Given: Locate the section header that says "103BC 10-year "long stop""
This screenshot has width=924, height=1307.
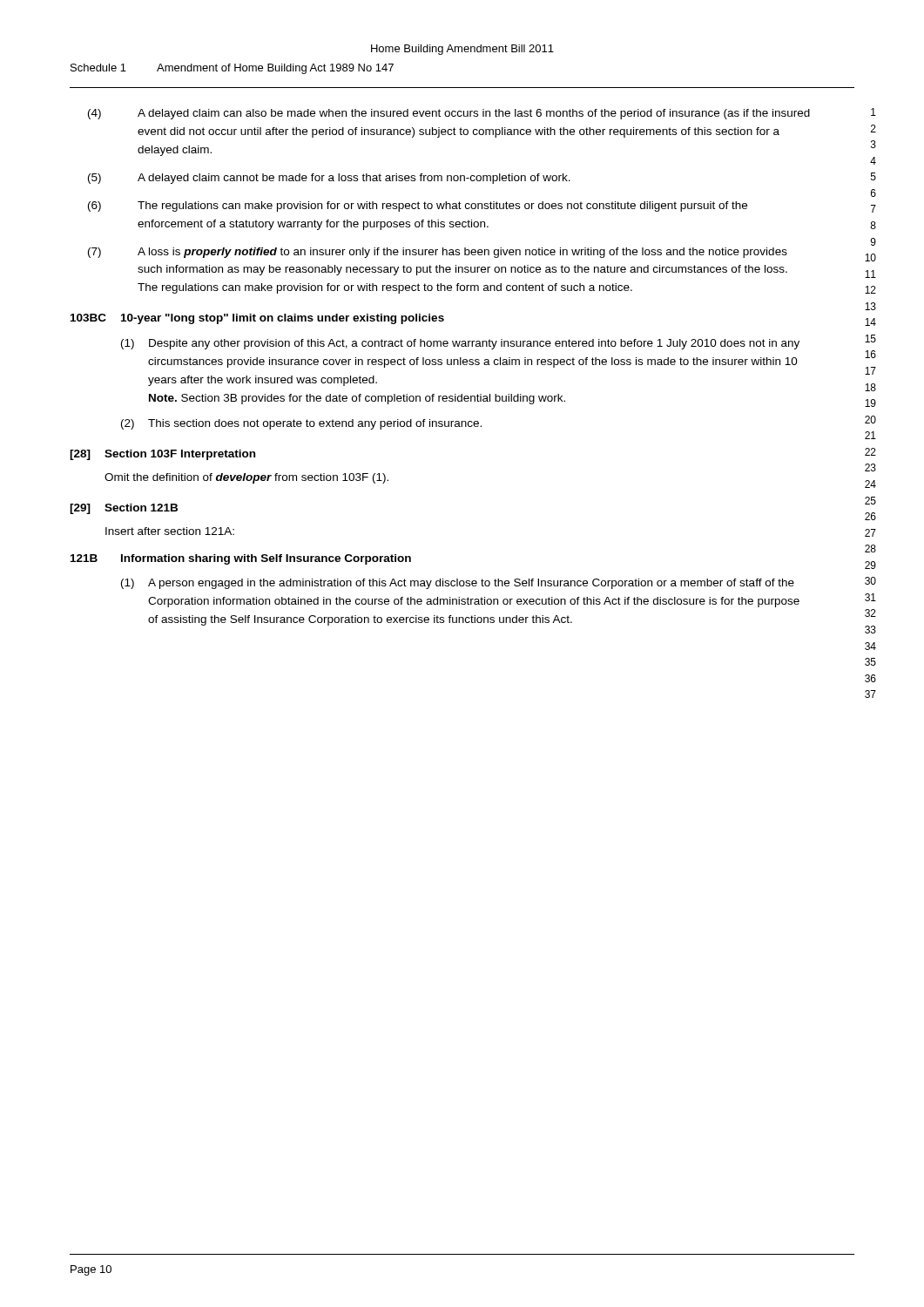Looking at the screenshot, I should coord(440,319).
